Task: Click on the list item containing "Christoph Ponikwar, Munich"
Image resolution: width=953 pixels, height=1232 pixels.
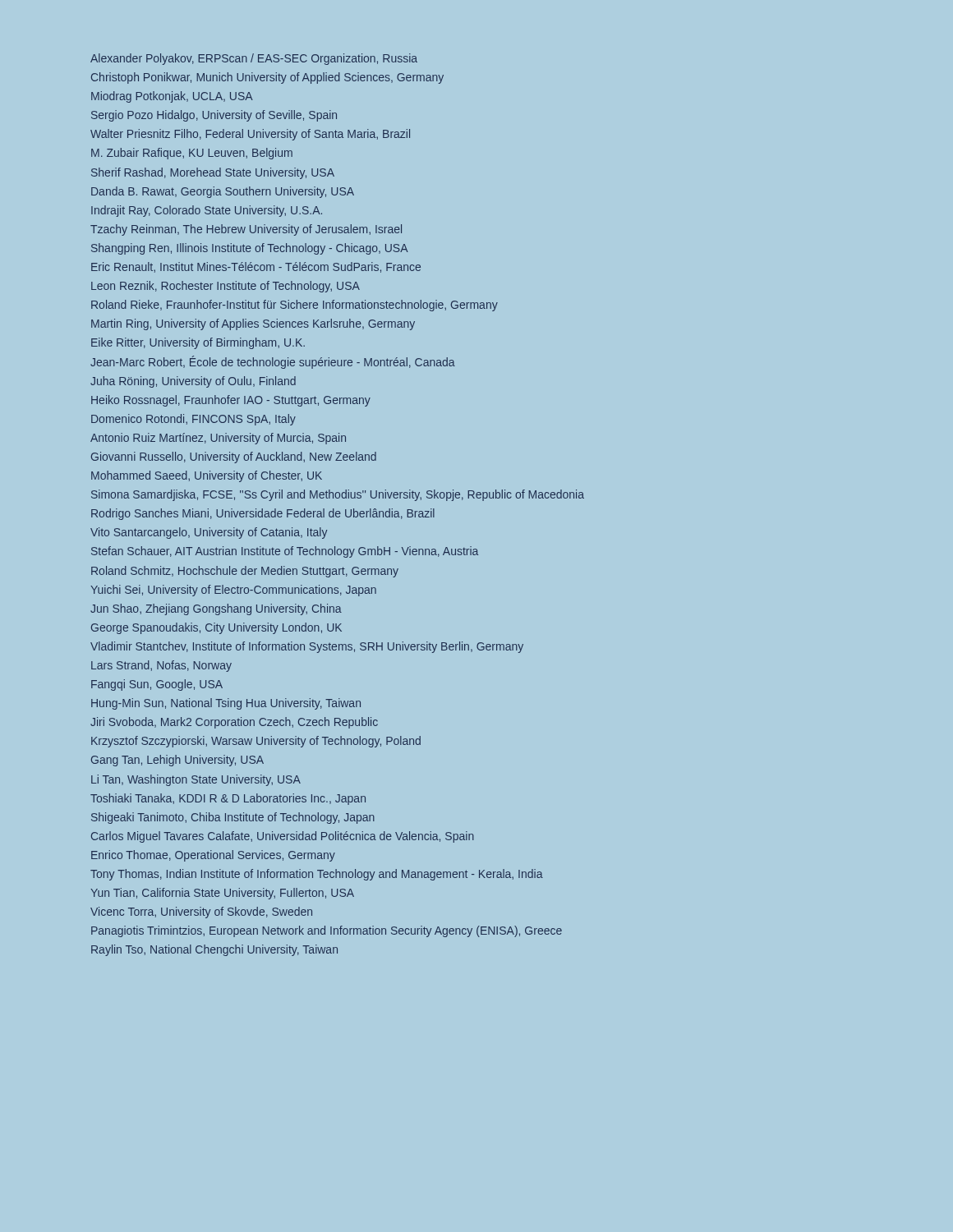Action: [267, 78]
